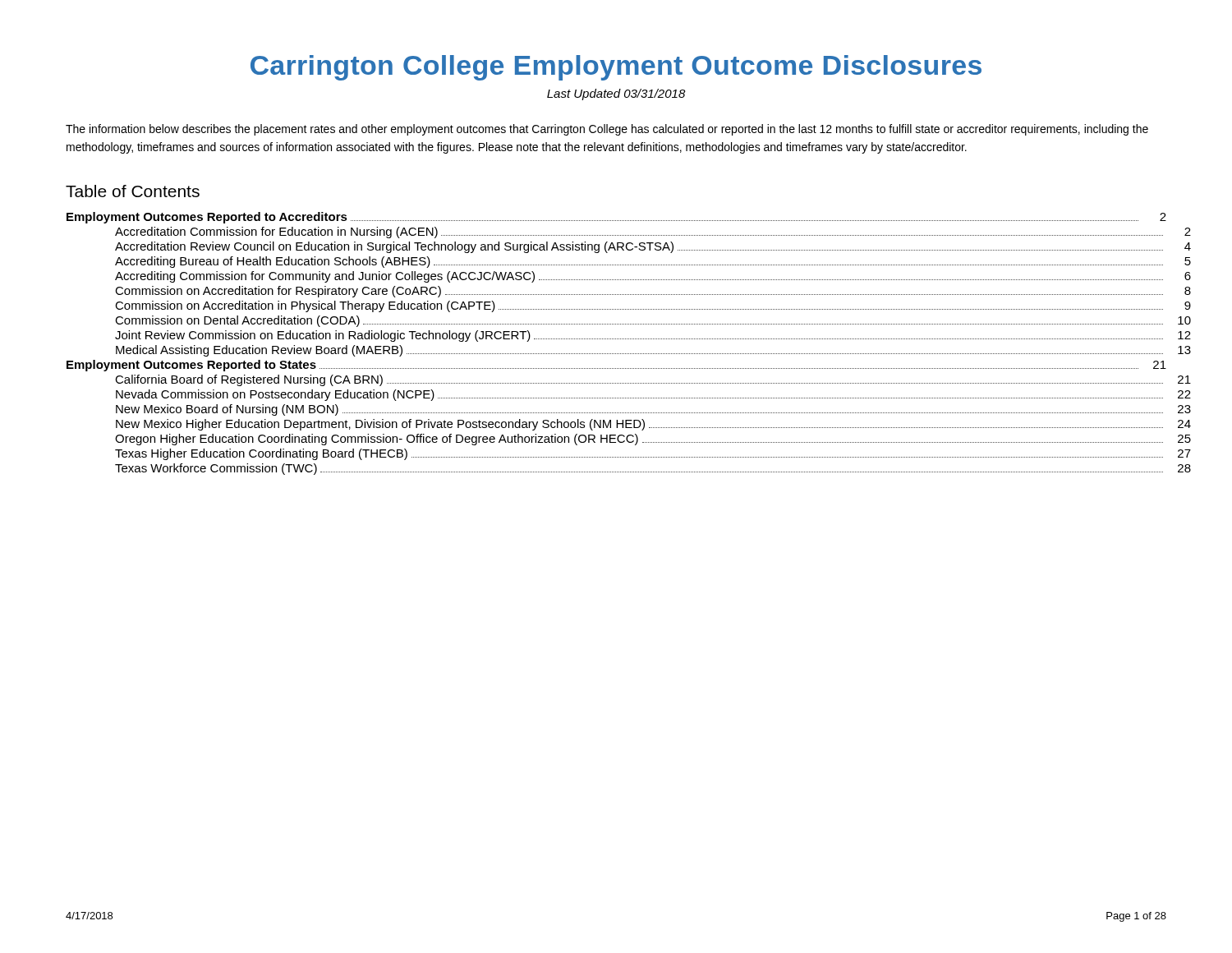Locate the block of text that opens with "Accrediting Commission for Community and Junior"

tap(616, 275)
